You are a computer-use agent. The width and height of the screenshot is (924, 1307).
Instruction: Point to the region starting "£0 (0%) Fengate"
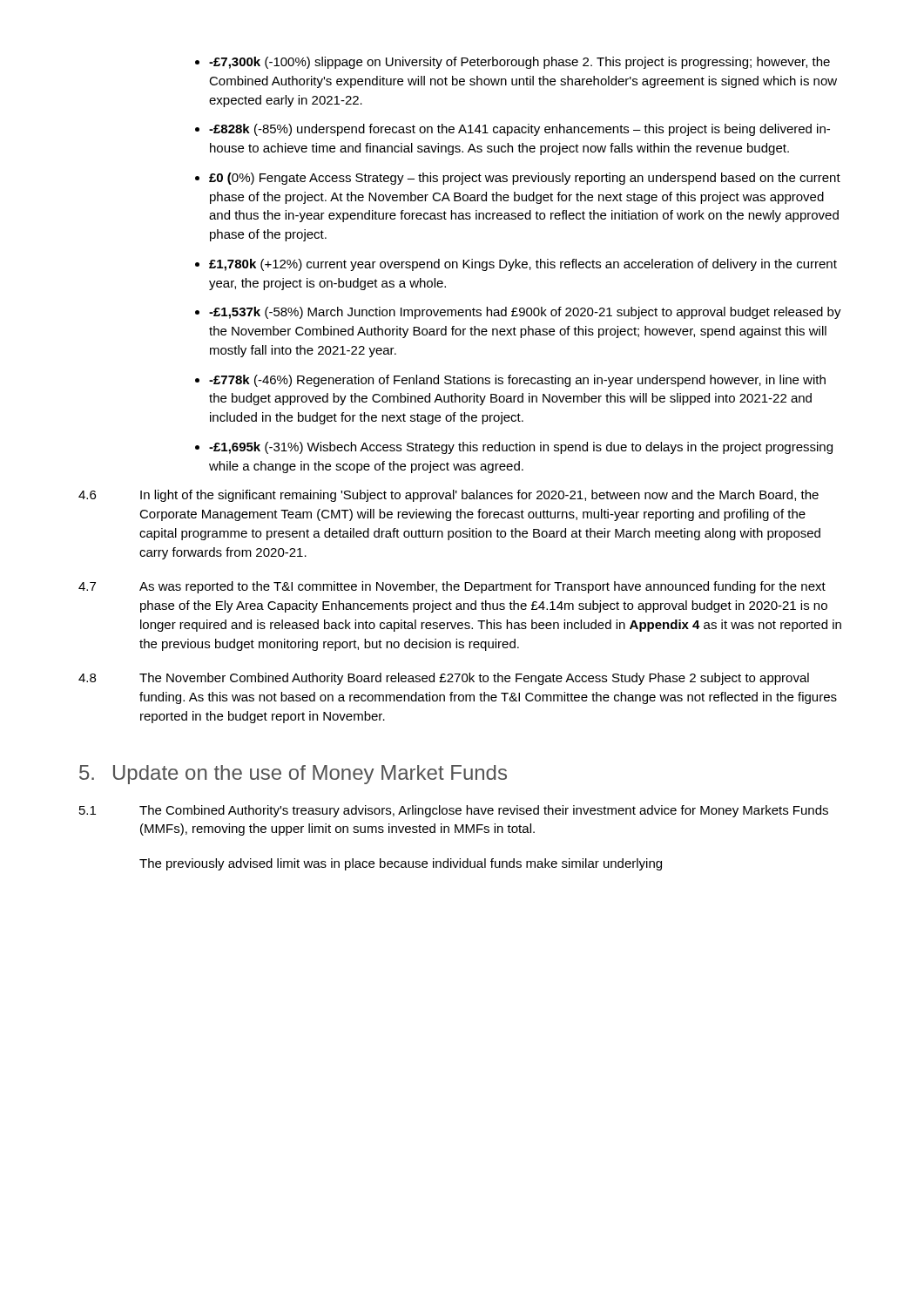(525, 206)
